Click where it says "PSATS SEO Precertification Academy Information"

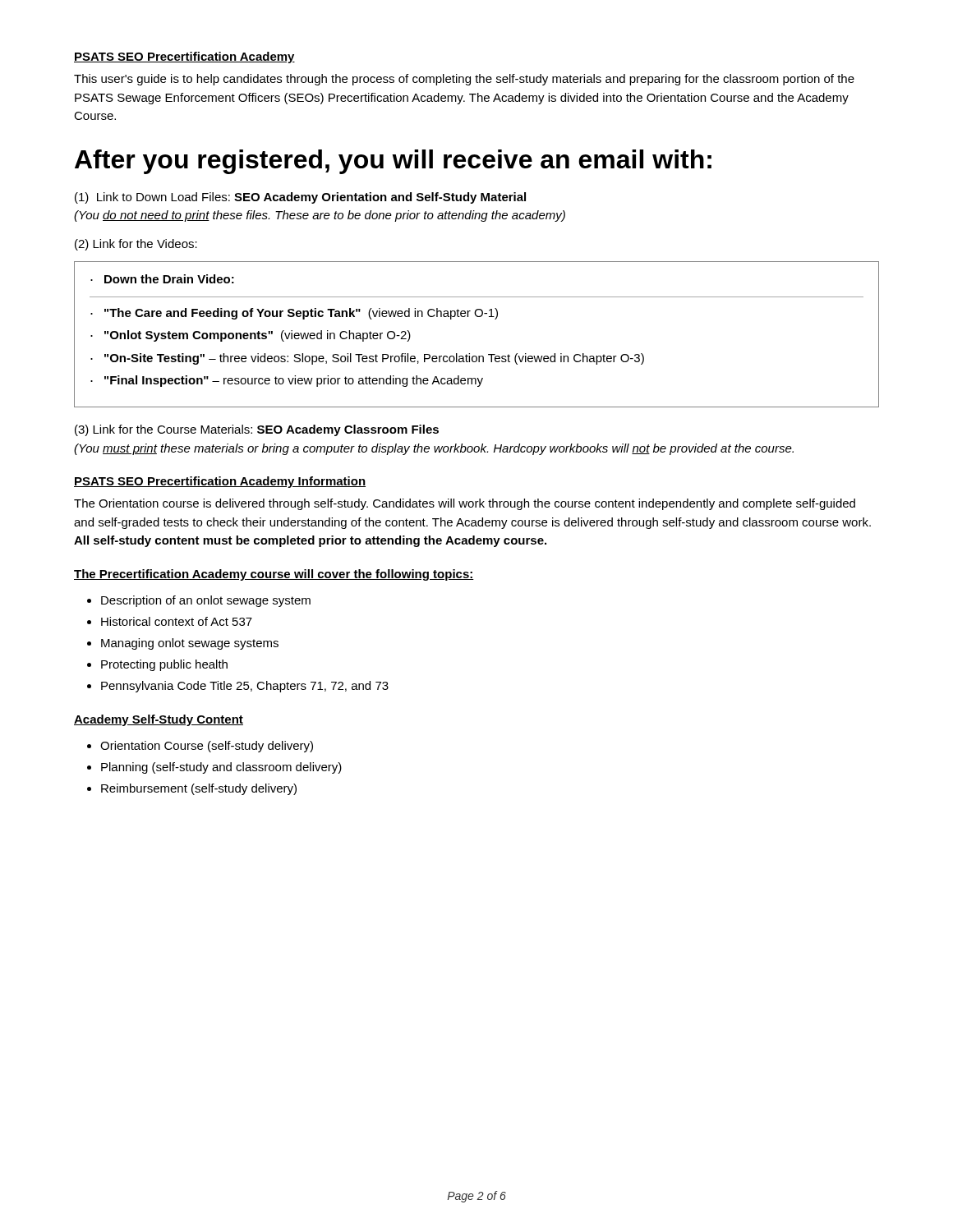coord(220,481)
